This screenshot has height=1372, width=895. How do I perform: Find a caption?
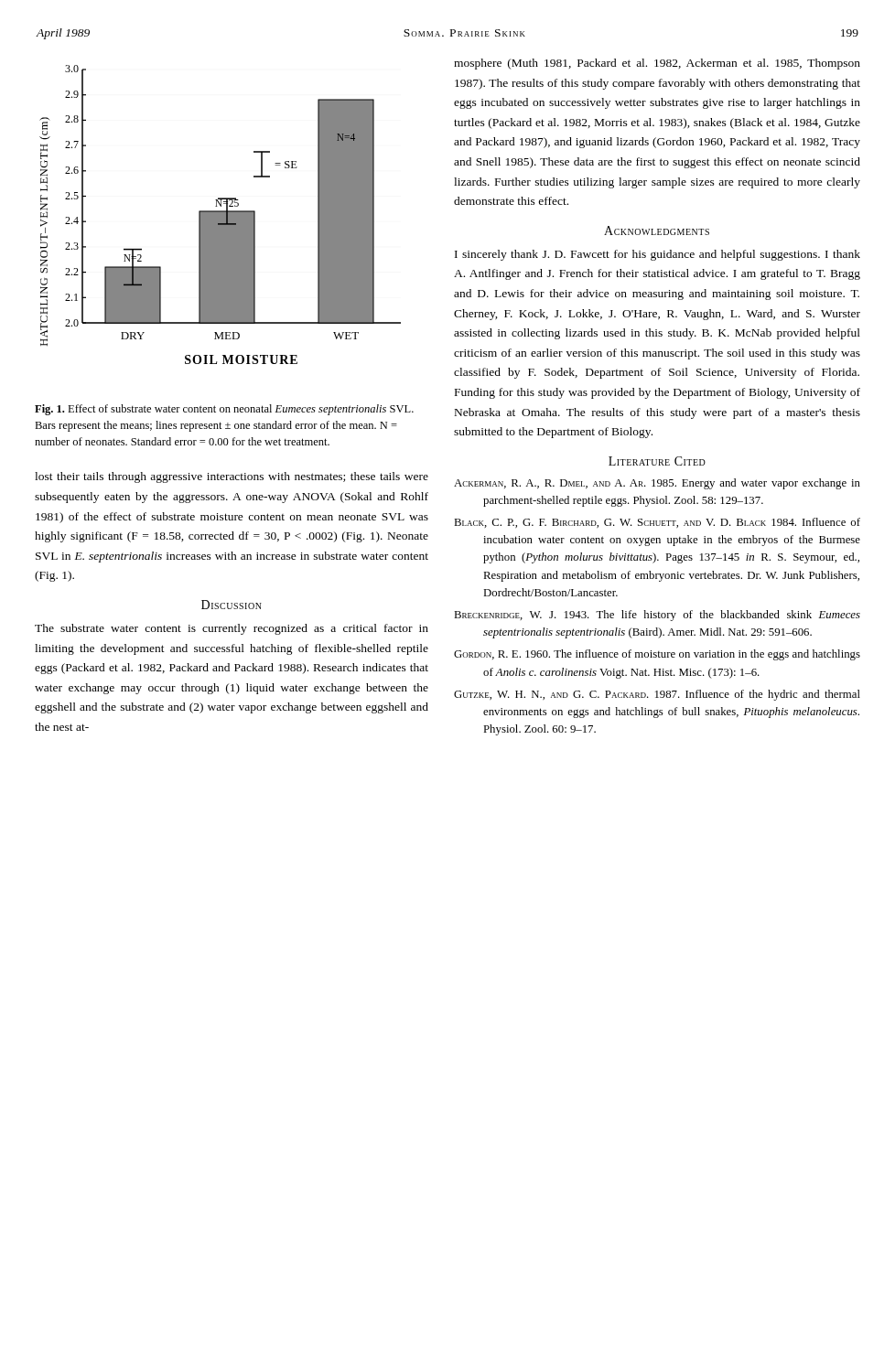click(x=224, y=425)
